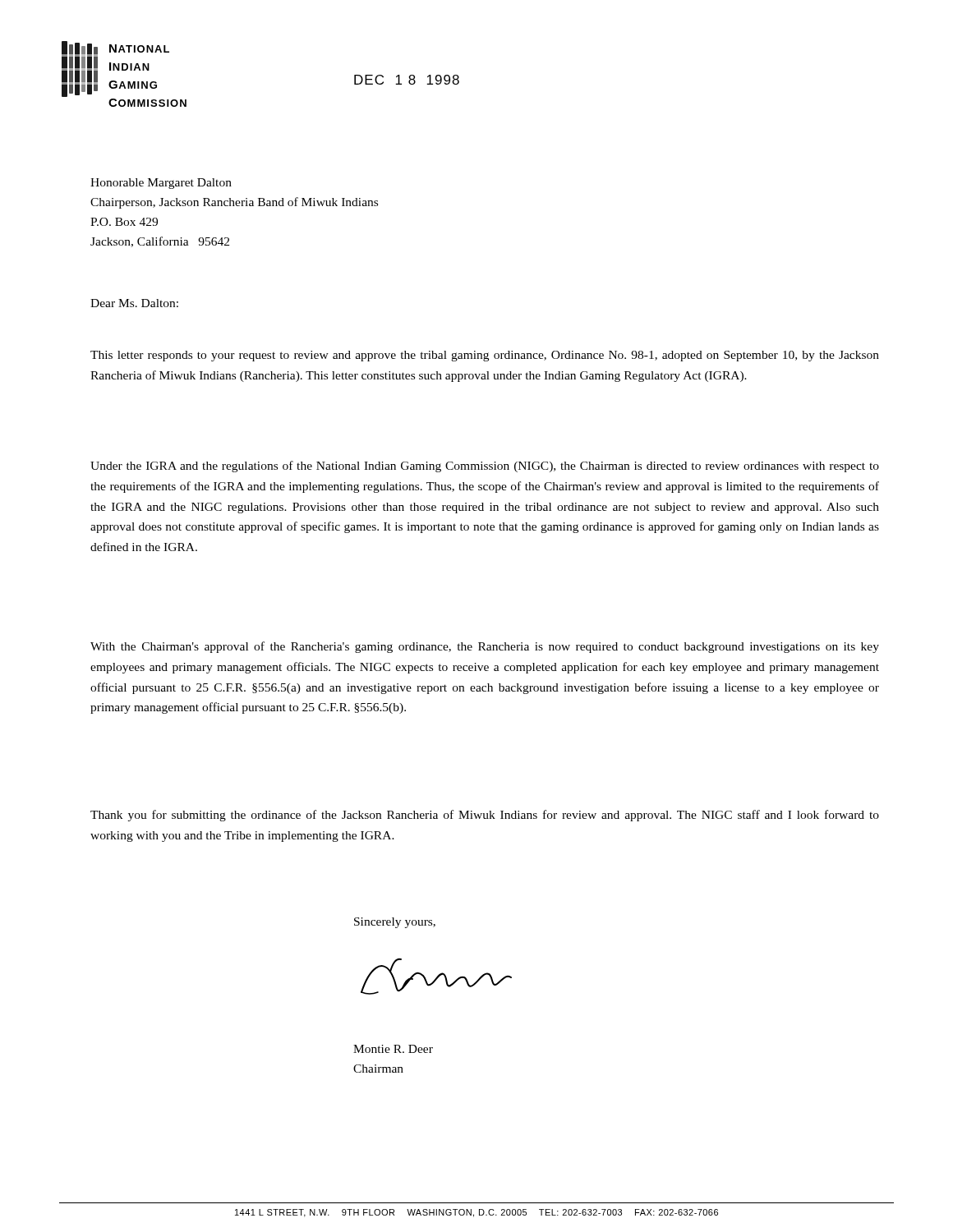Viewport: 953px width, 1232px height.
Task: Point to the block beginning "This letter responds to"
Action: point(485,365)
